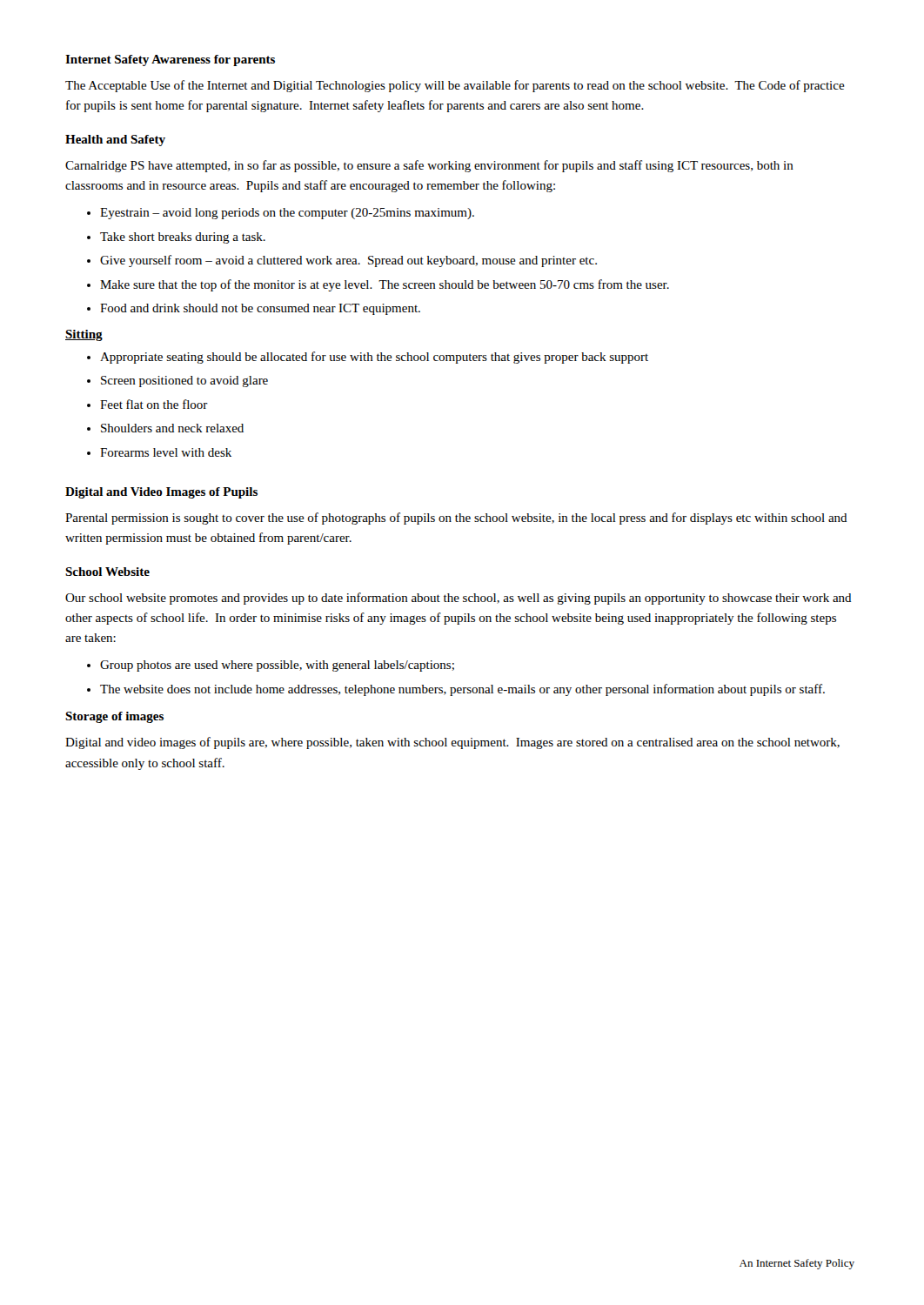This screenshot has height=1305, width=924.
Task: Select the text block that says "Our school website promotes and"
Action: [x=458, y=617]
